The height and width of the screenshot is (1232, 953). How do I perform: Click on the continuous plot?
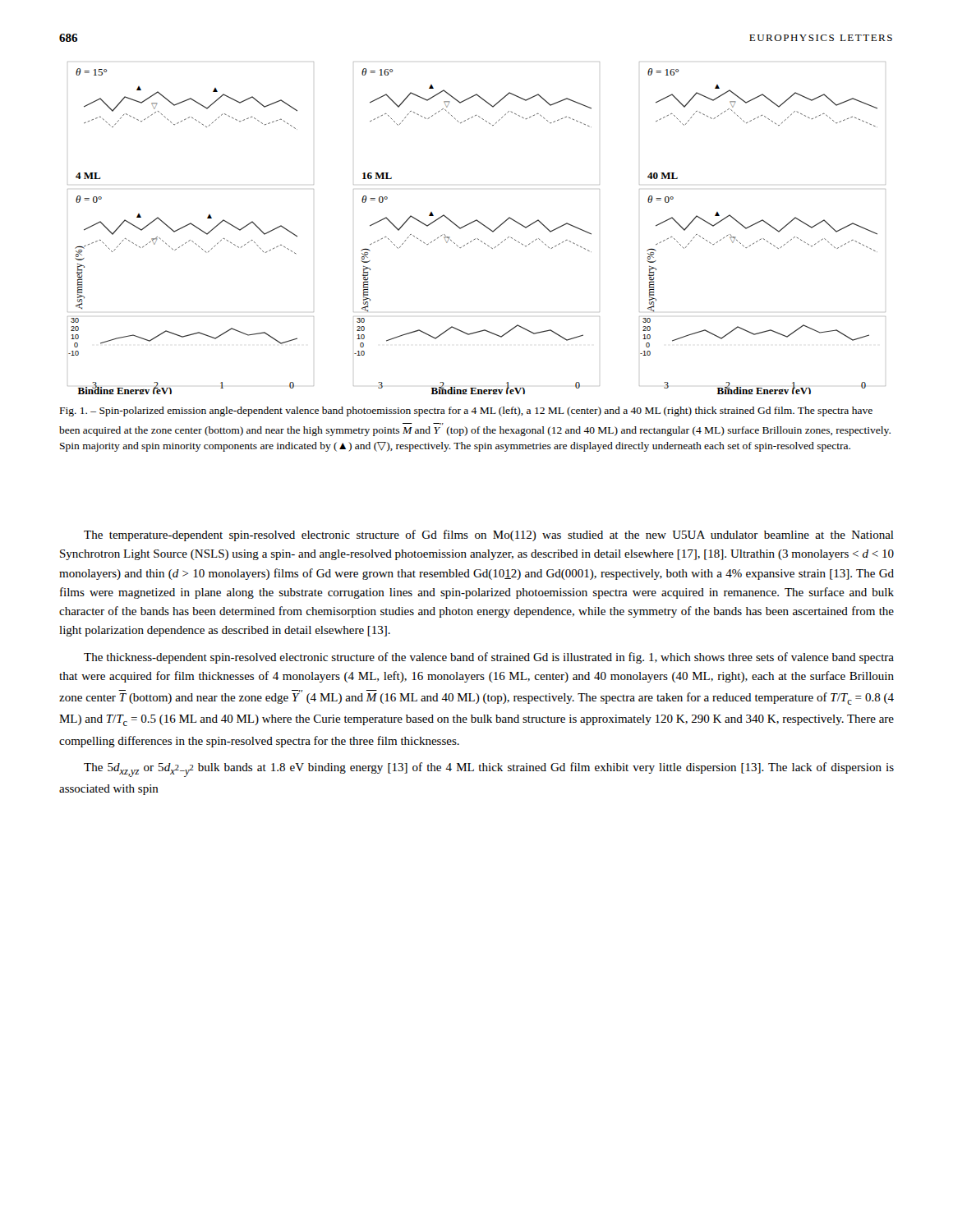(x=476, y=226)
